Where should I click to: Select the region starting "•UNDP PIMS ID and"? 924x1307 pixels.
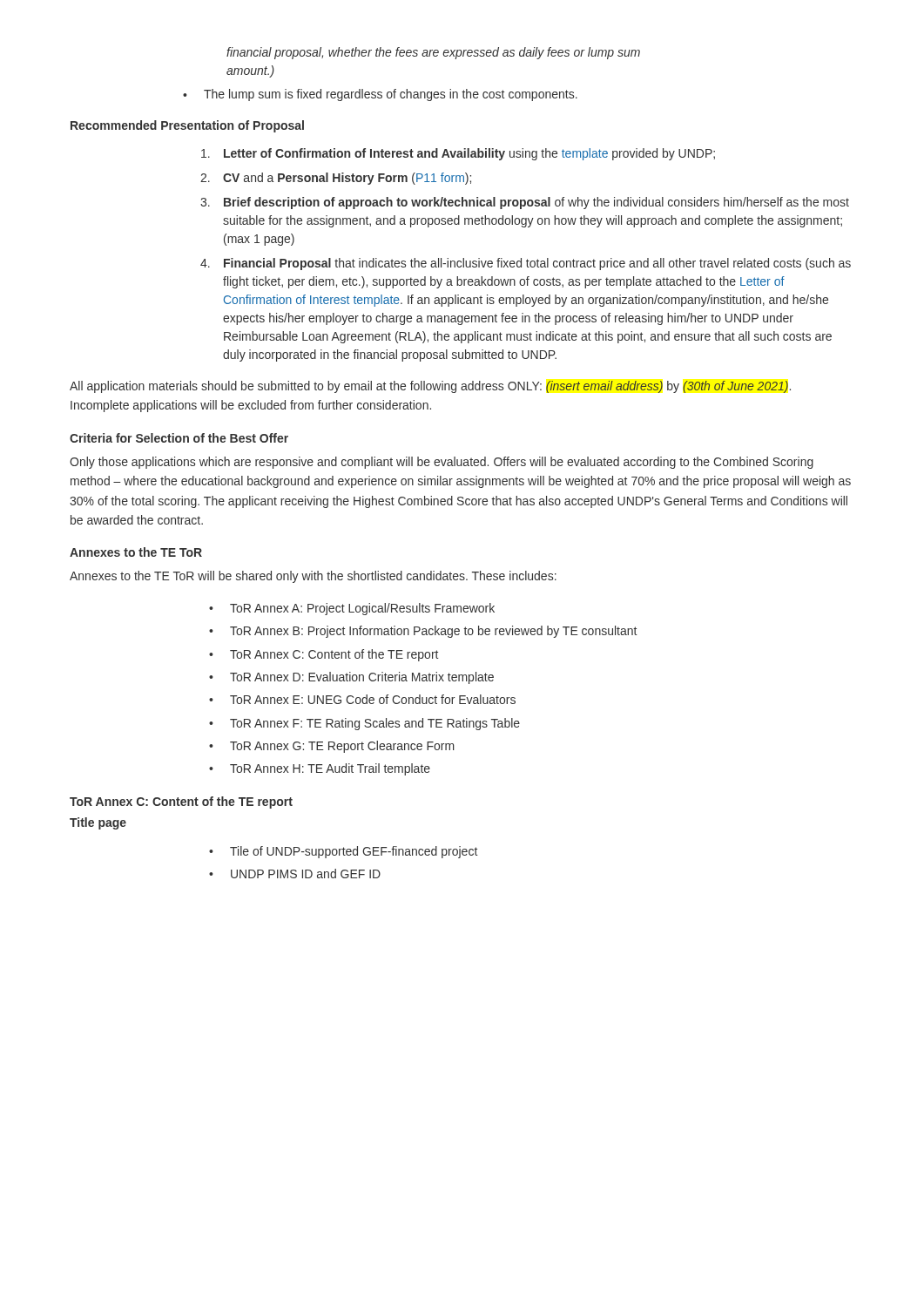[x=295, y=874]
